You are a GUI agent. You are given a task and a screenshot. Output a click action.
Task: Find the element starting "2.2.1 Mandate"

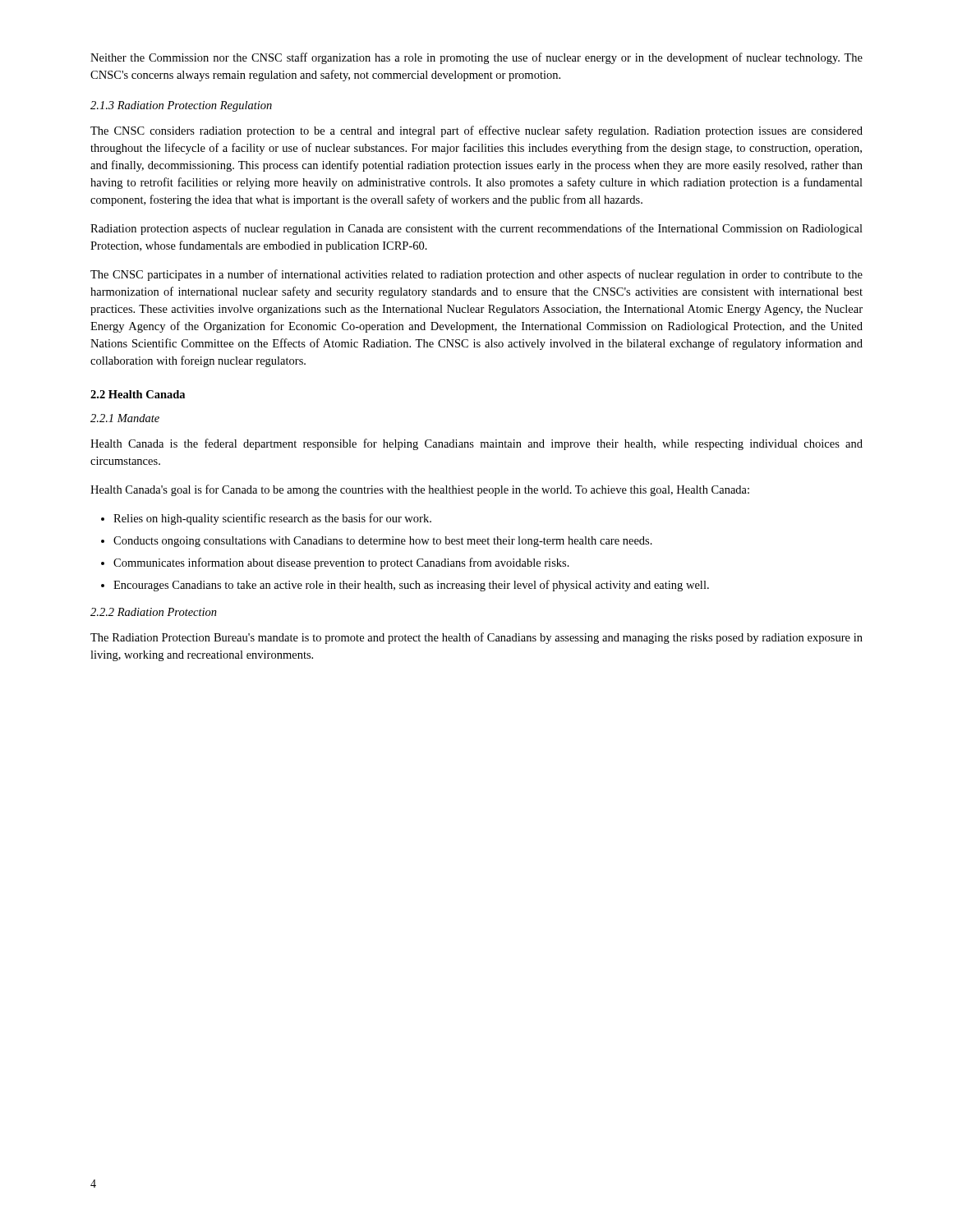coord(125,418)
